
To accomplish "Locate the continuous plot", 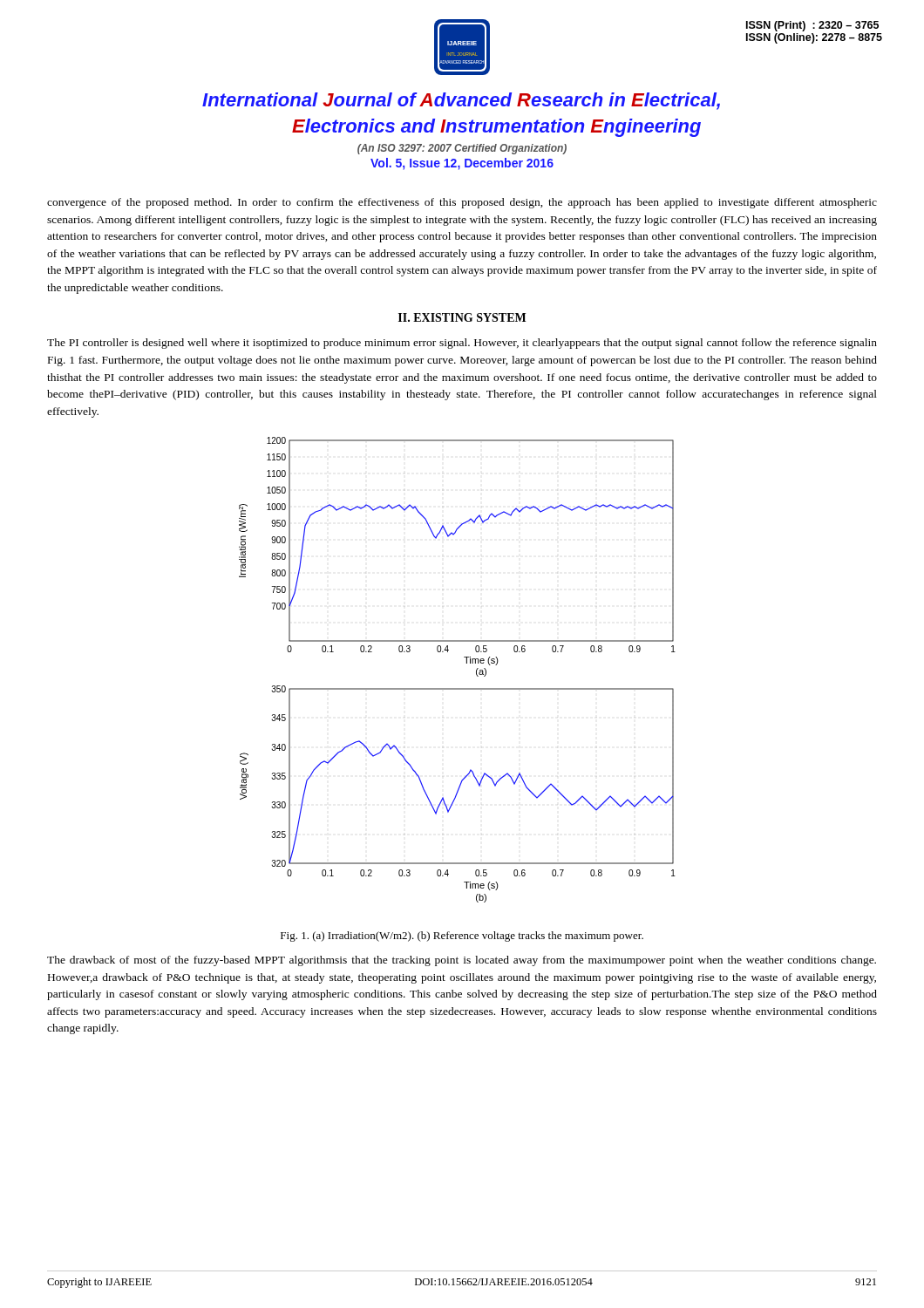I will [462, 678].
